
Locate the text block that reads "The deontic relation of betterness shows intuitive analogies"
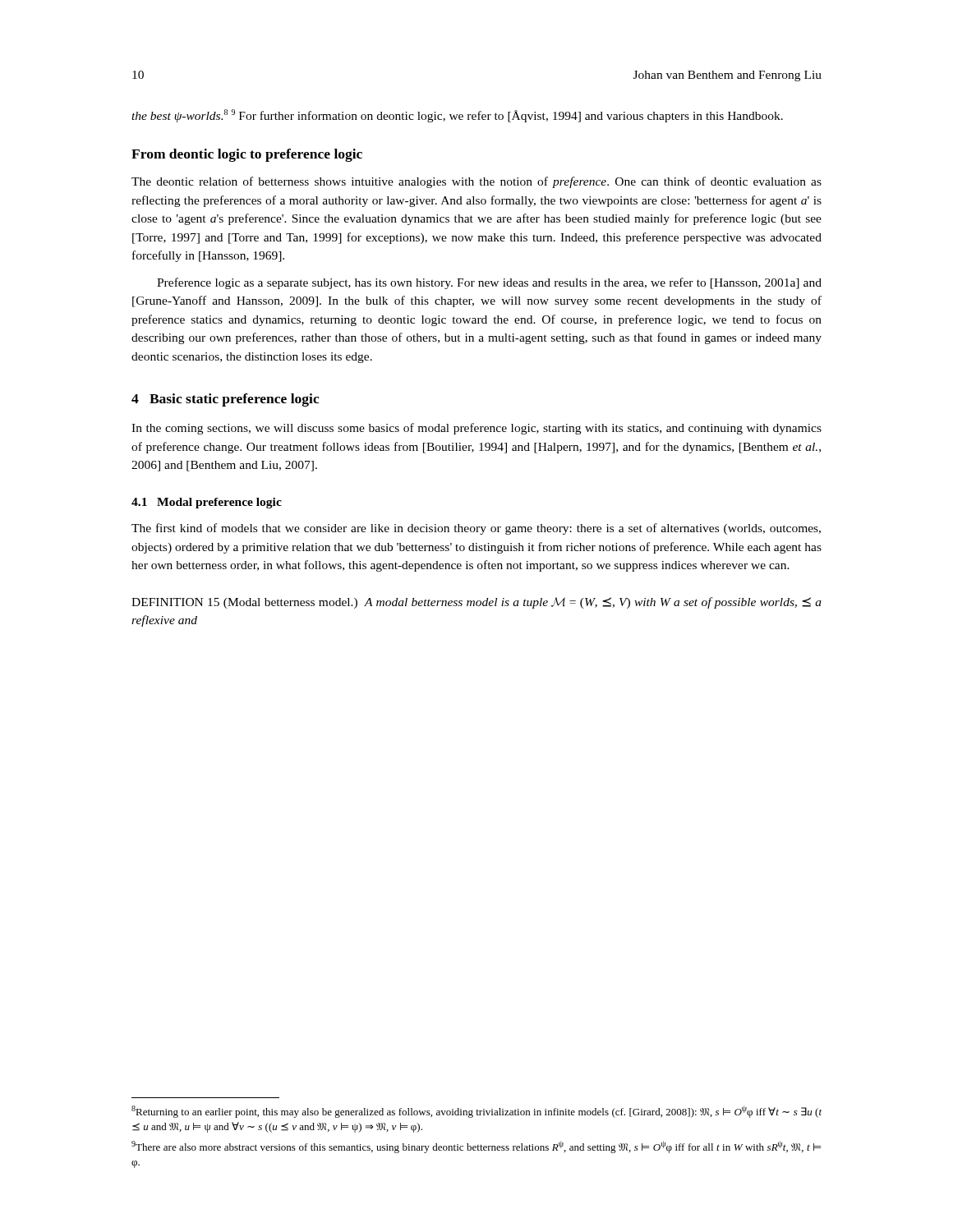click(476, 219)
